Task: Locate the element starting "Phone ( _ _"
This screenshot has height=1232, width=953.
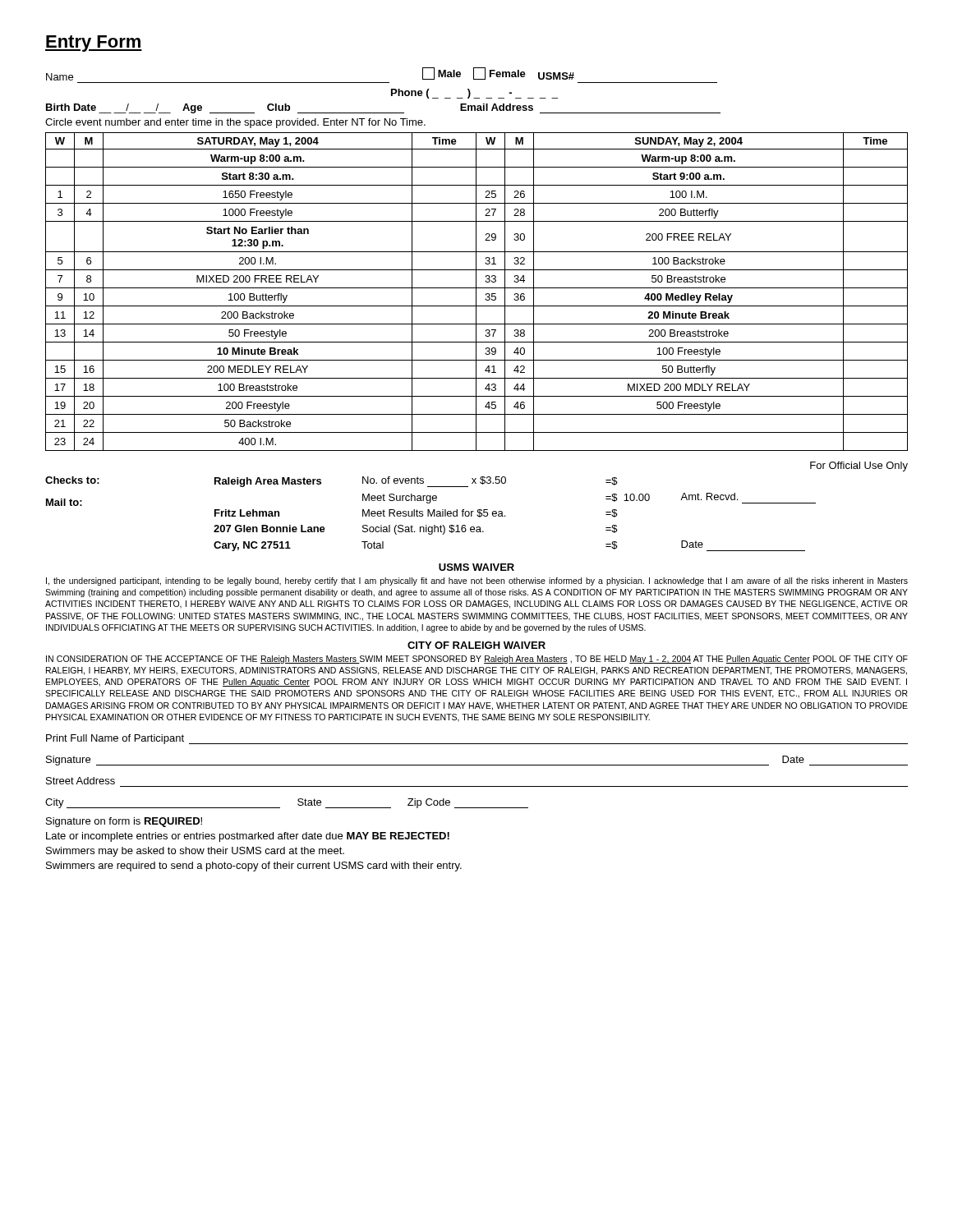Action: [475, 92]
